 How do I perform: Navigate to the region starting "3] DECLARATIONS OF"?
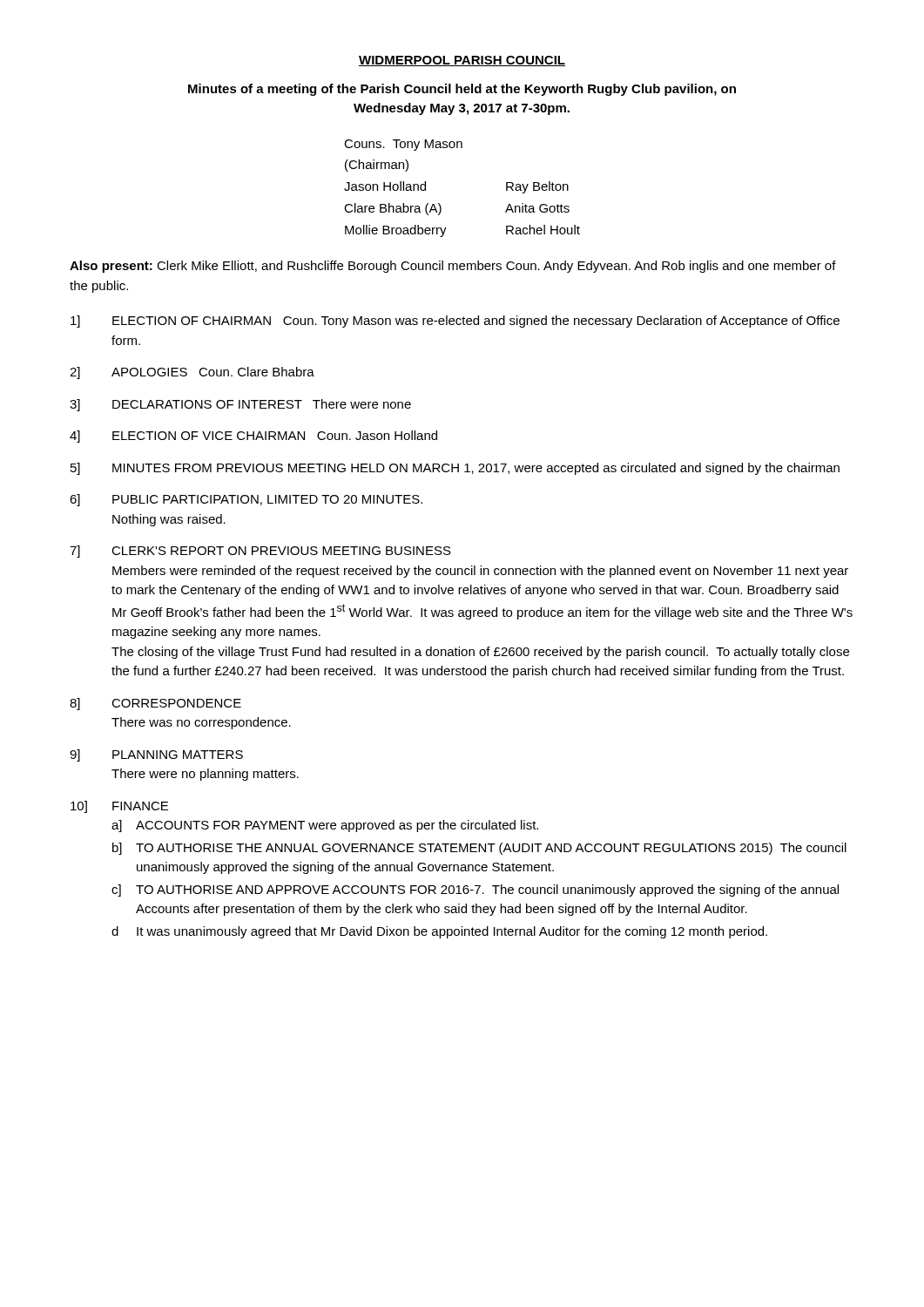(240, 404)
